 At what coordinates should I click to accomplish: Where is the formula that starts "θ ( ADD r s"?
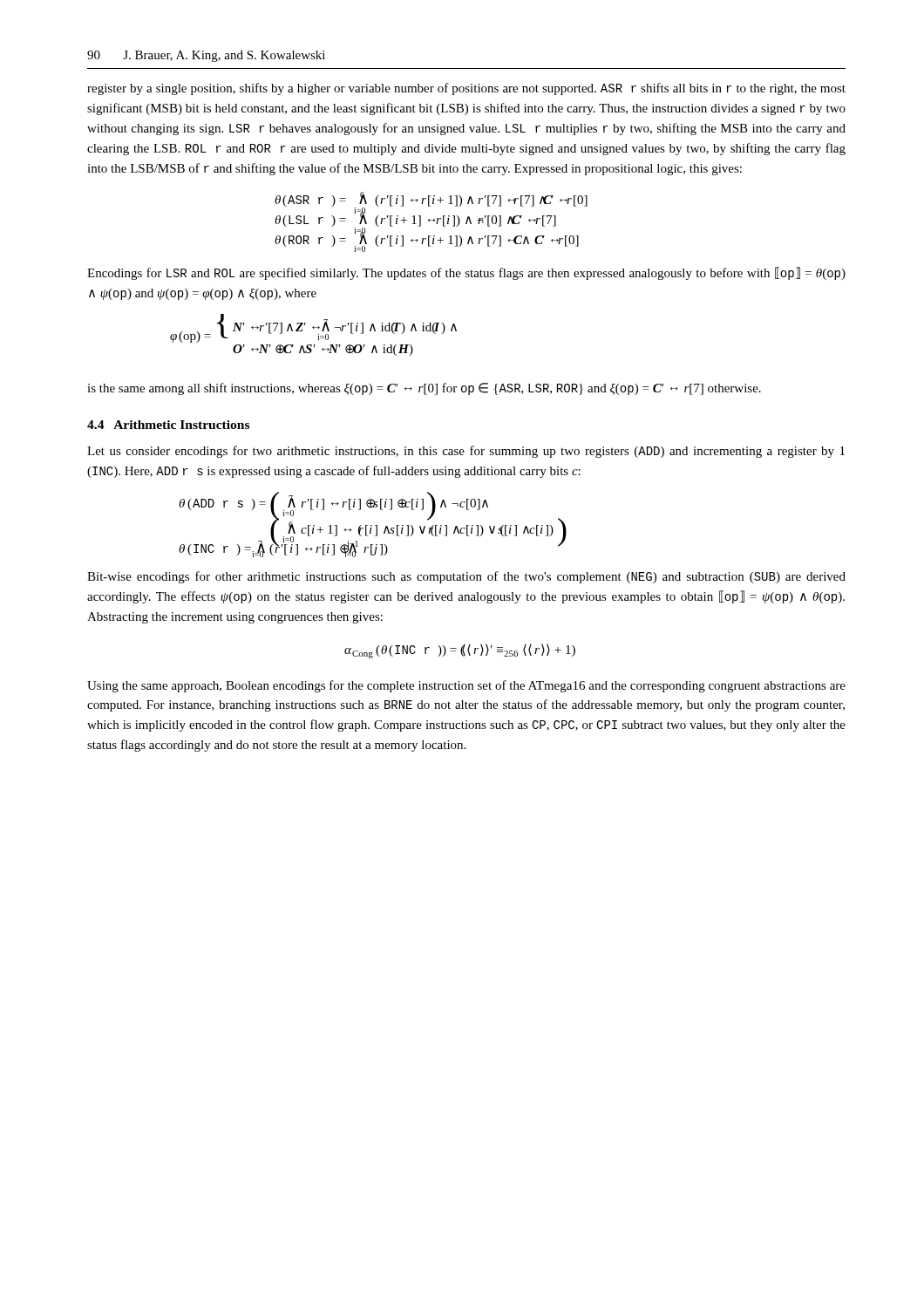point(466,526)
